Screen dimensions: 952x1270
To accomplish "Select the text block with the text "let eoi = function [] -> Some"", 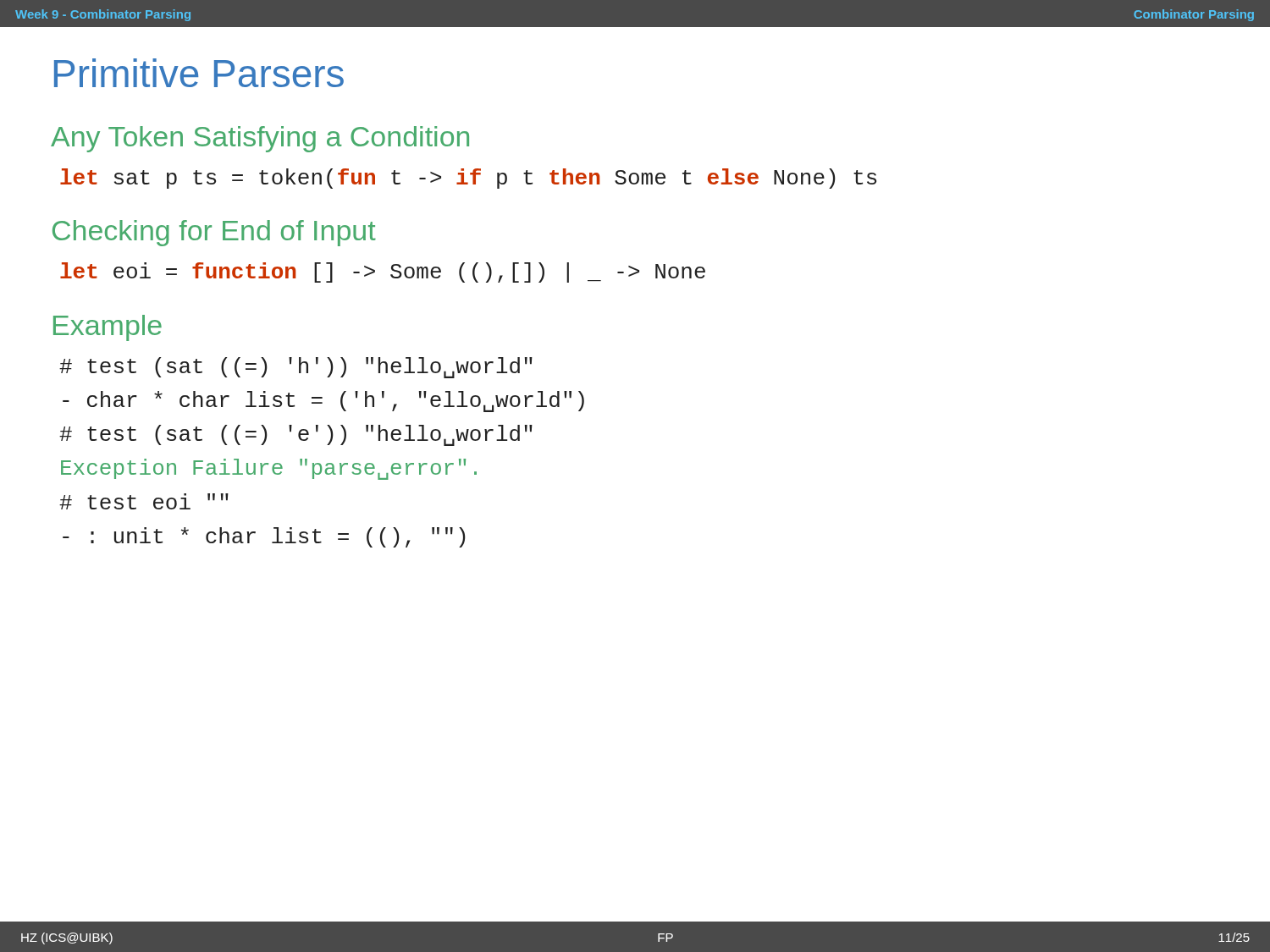I will pos(383,273).
